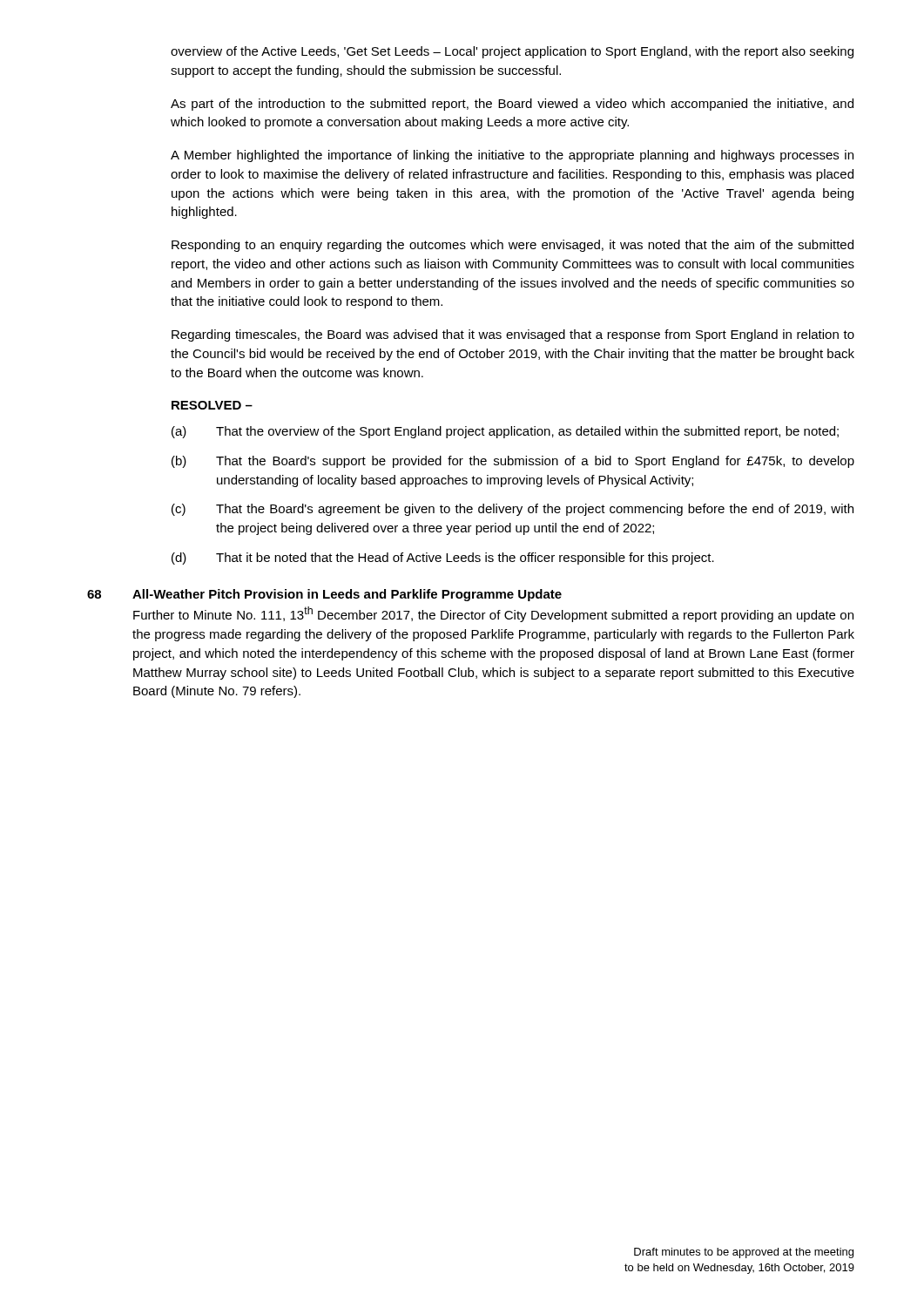Find the list item containing "(a) That the overview of the Sport England"

[x=512, y=431]
